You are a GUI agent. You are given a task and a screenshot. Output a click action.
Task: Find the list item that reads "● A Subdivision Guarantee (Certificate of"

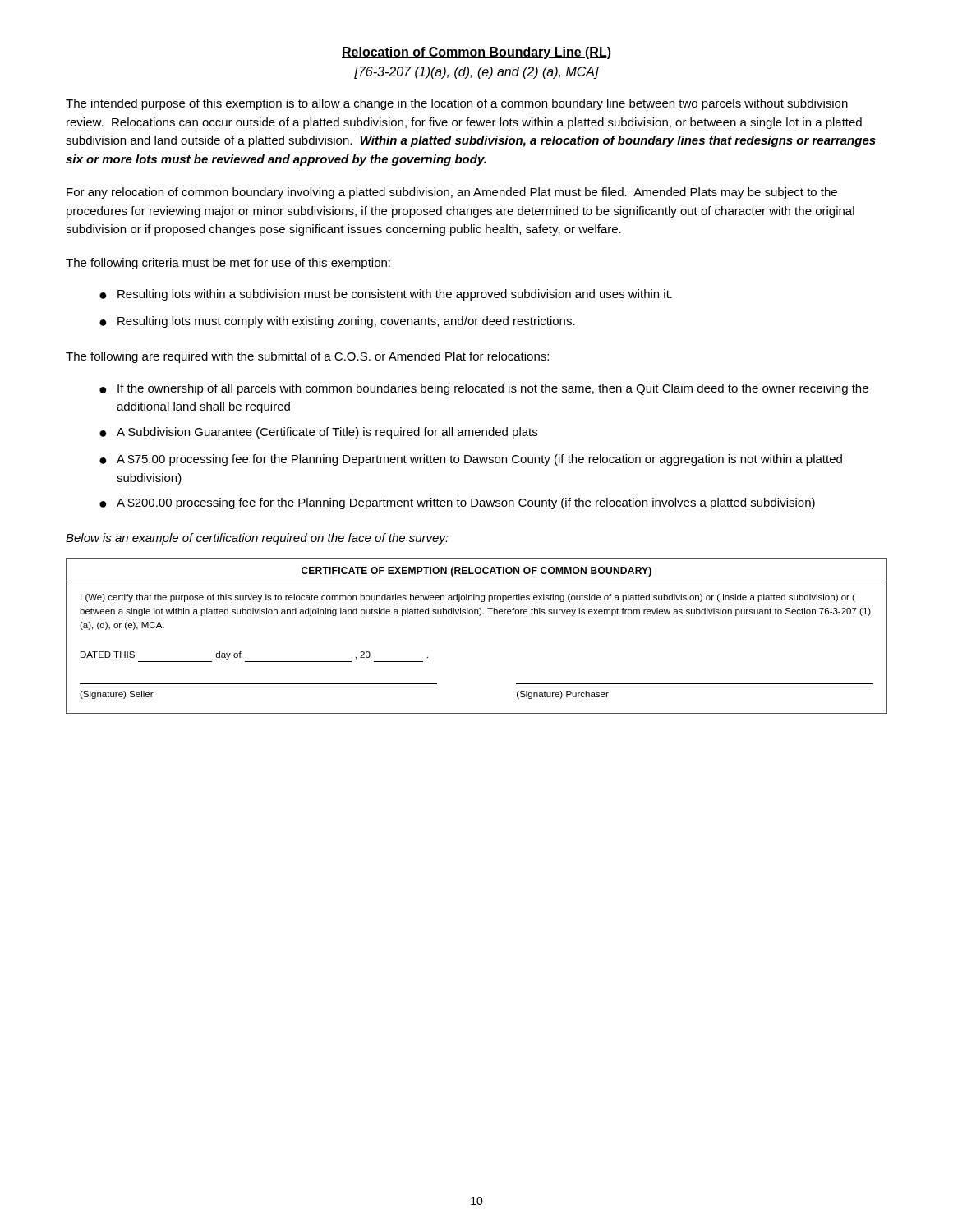click(x=493, y=433)
